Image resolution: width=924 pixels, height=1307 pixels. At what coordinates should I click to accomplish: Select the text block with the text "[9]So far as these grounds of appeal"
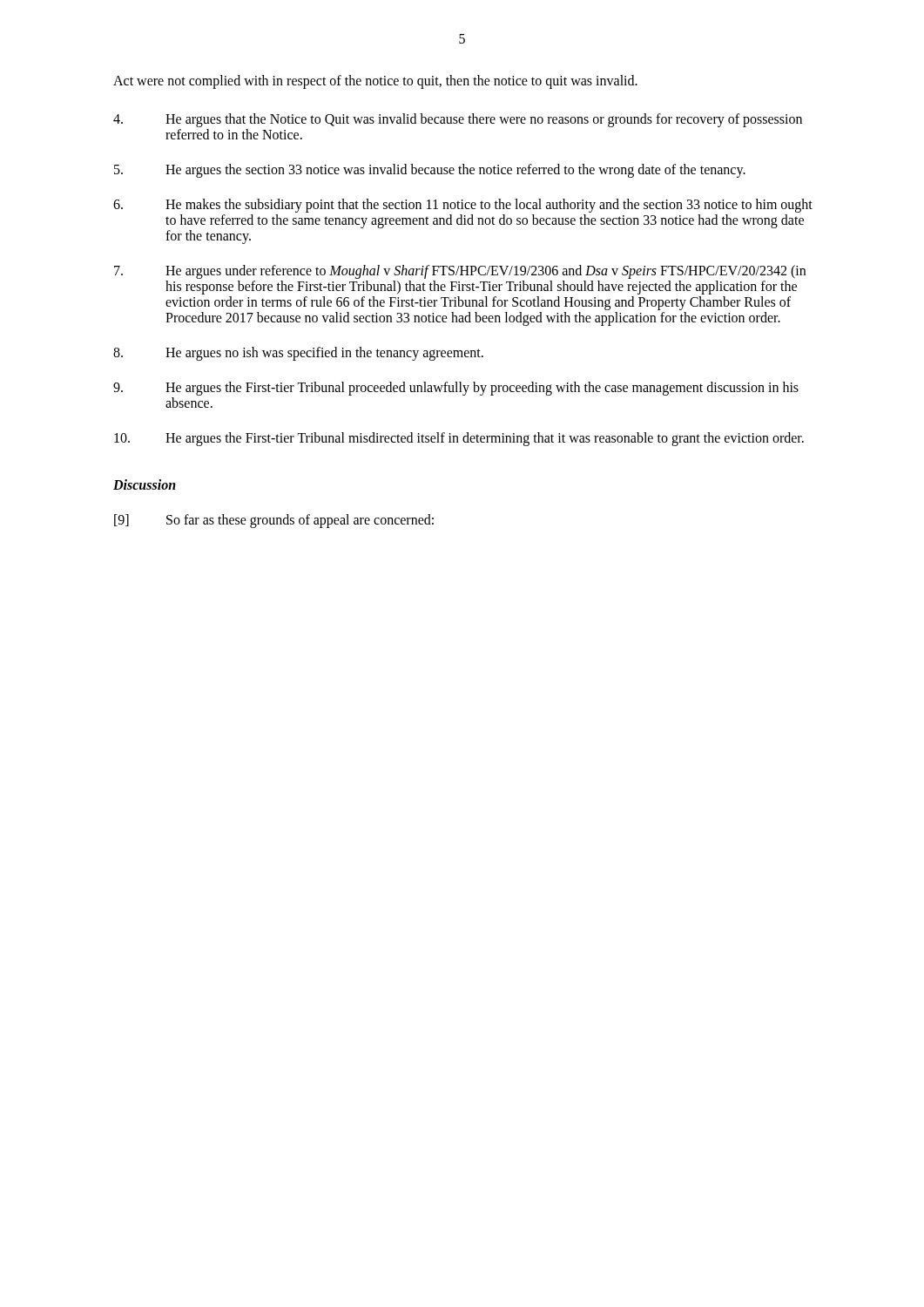point(274,521)
